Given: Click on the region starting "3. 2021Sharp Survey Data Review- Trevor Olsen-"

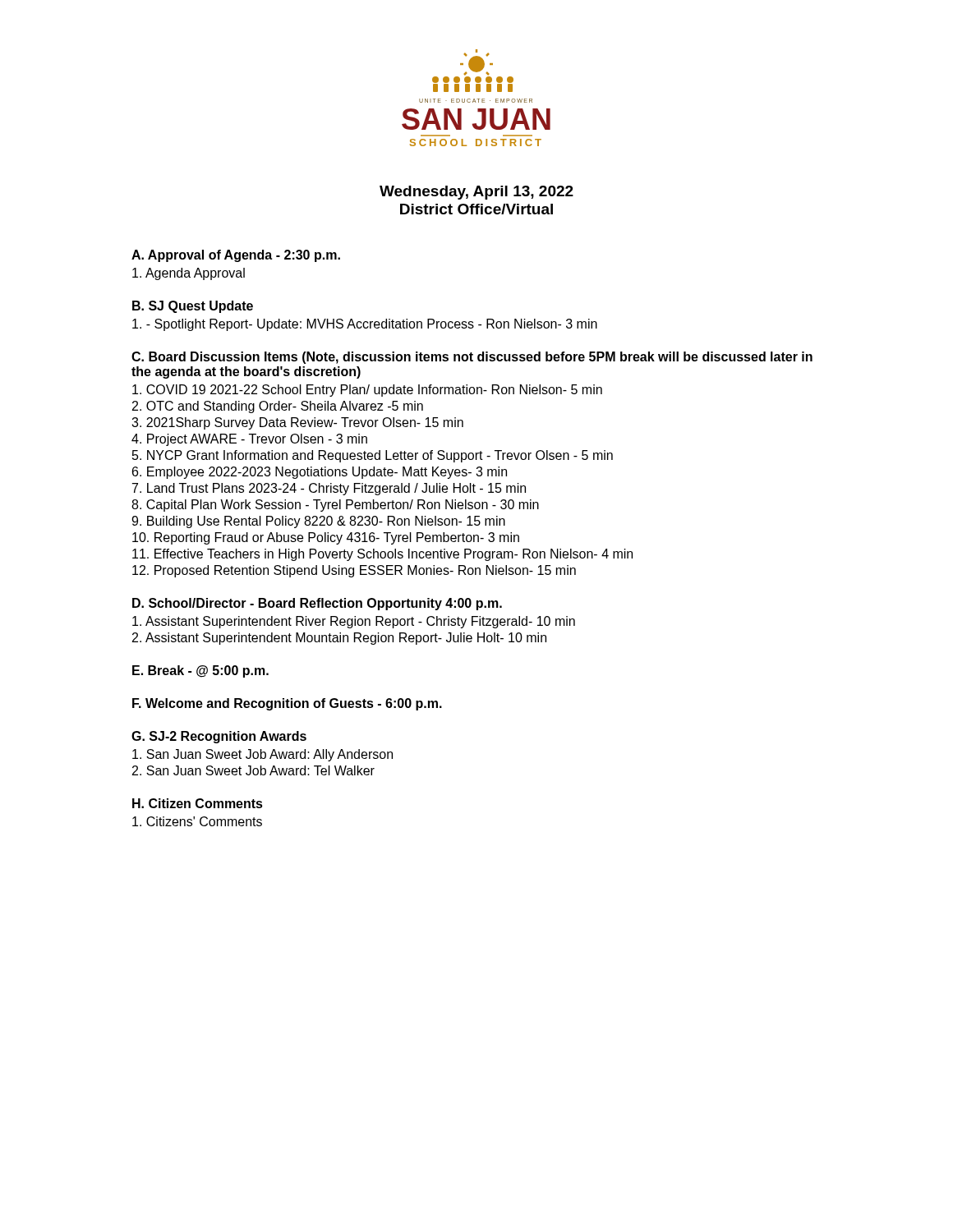Looking at the screenshot, I should [x=298, y=423].
